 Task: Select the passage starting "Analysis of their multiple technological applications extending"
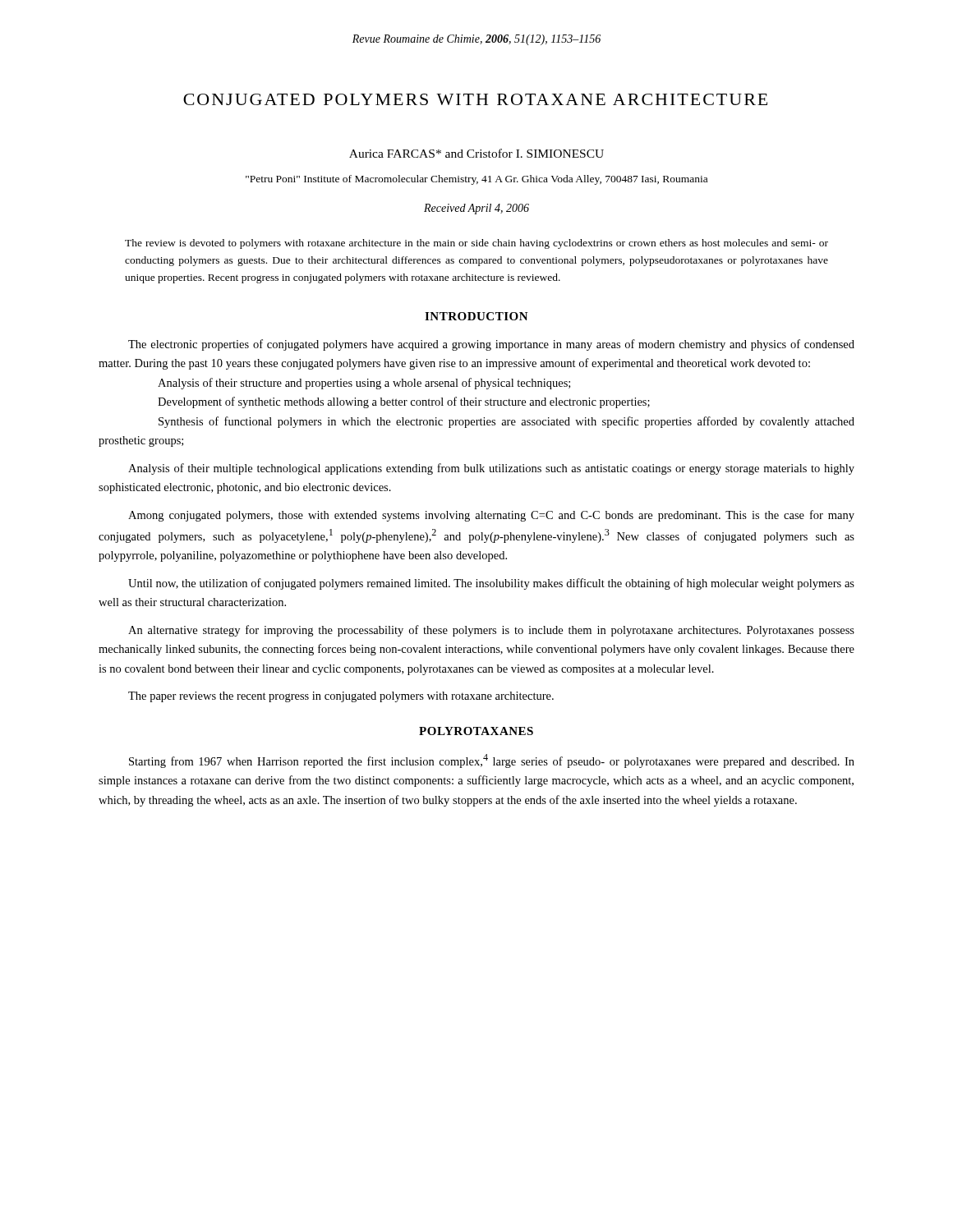476,478
